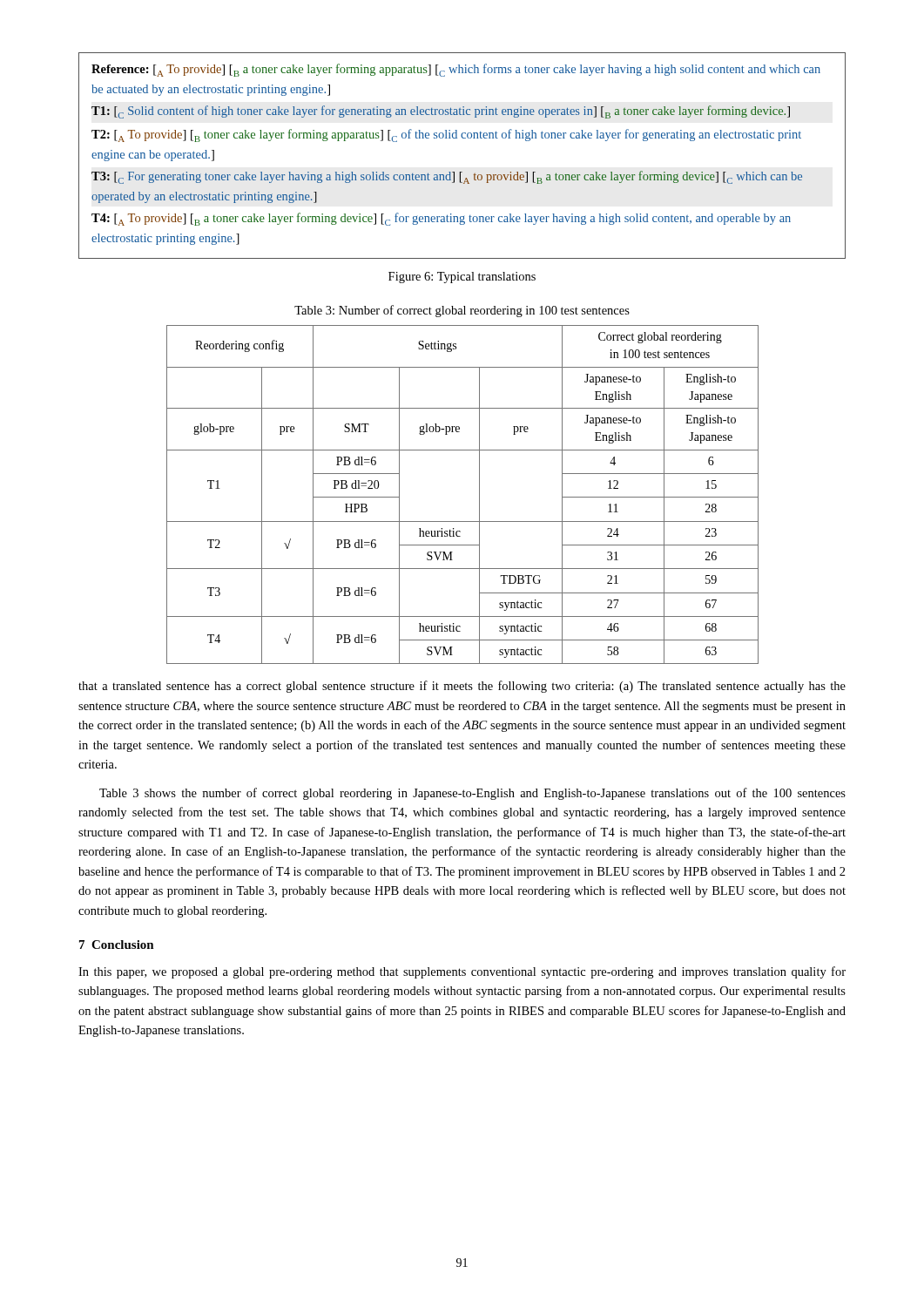Point to the element starting "that a translated sentence"
The image size is (924, 1307).
tap(462, 725)
